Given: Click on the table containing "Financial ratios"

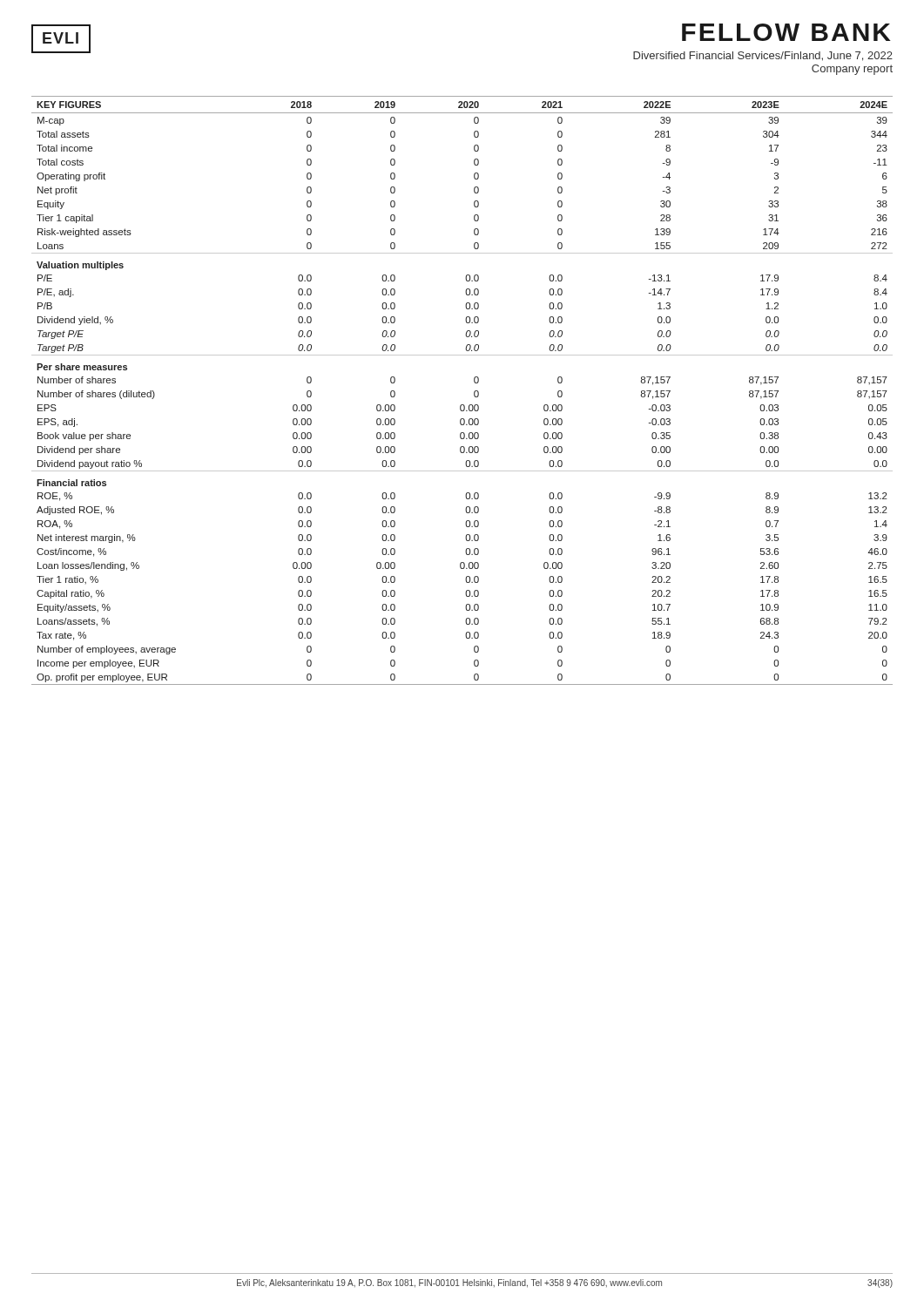Looking at the screenshot, I should (462, 390).
